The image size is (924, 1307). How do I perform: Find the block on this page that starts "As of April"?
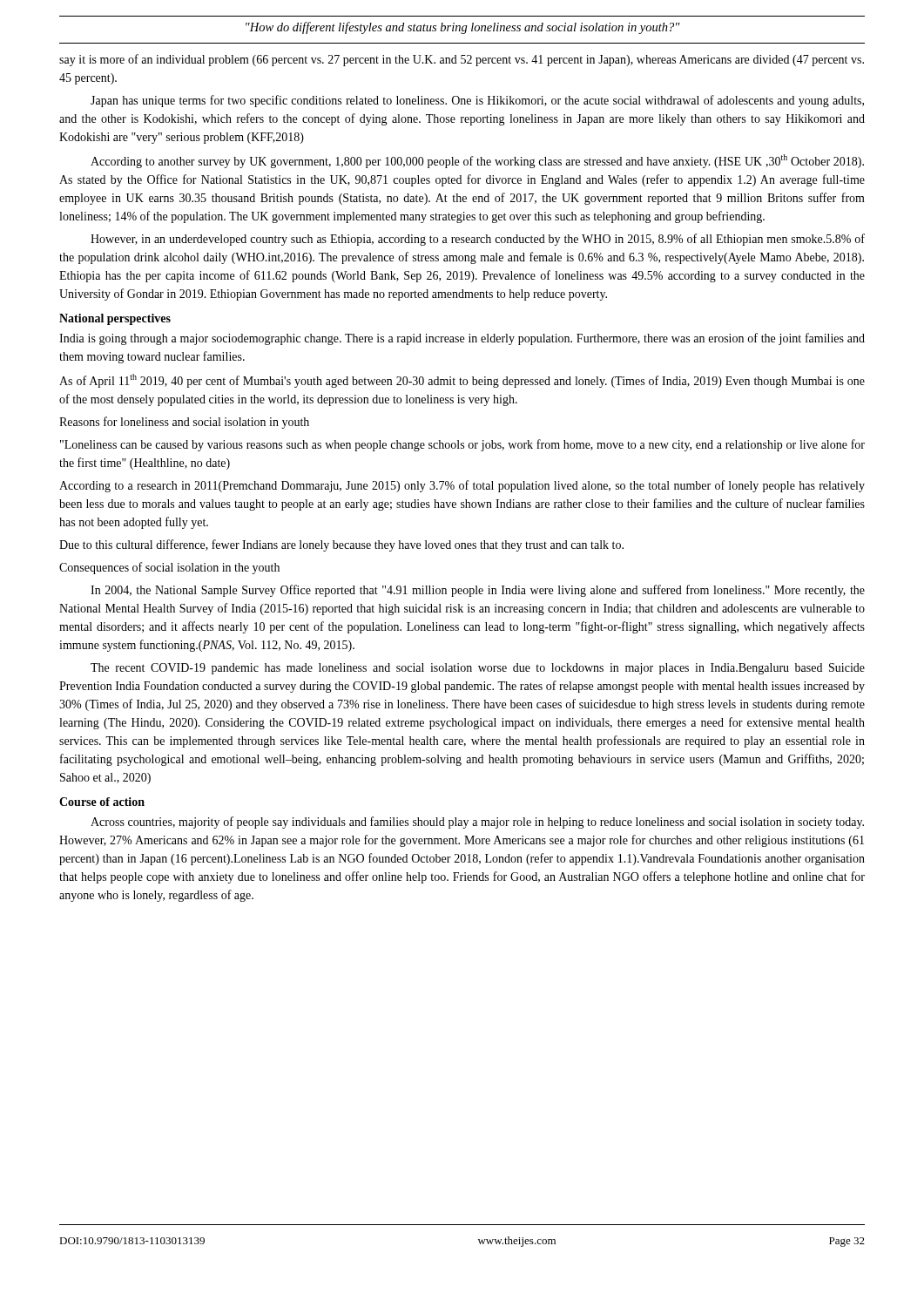click(x=462, y=389)
